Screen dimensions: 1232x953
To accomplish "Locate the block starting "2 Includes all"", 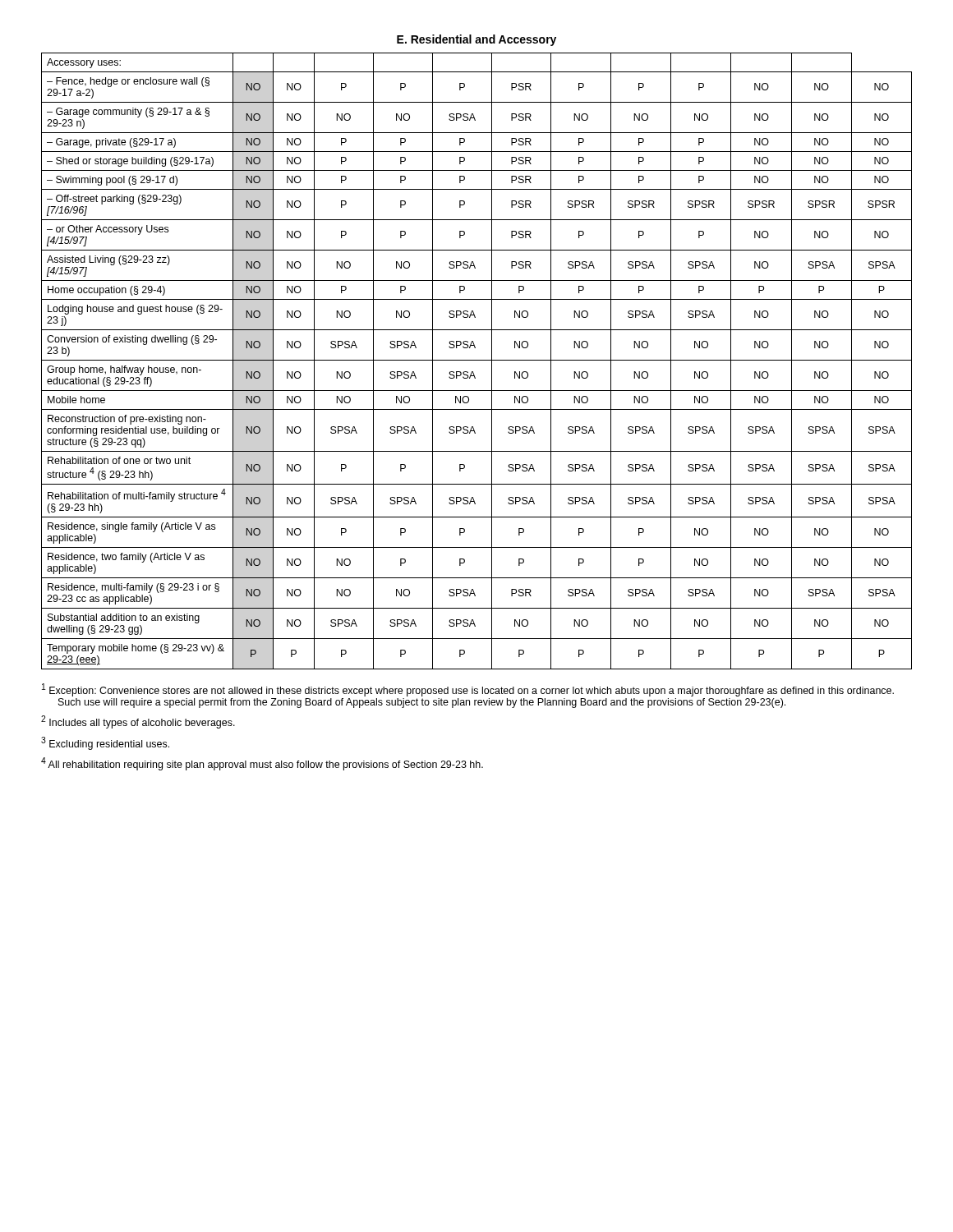I will pyautogui.click(x=138, y=722).
